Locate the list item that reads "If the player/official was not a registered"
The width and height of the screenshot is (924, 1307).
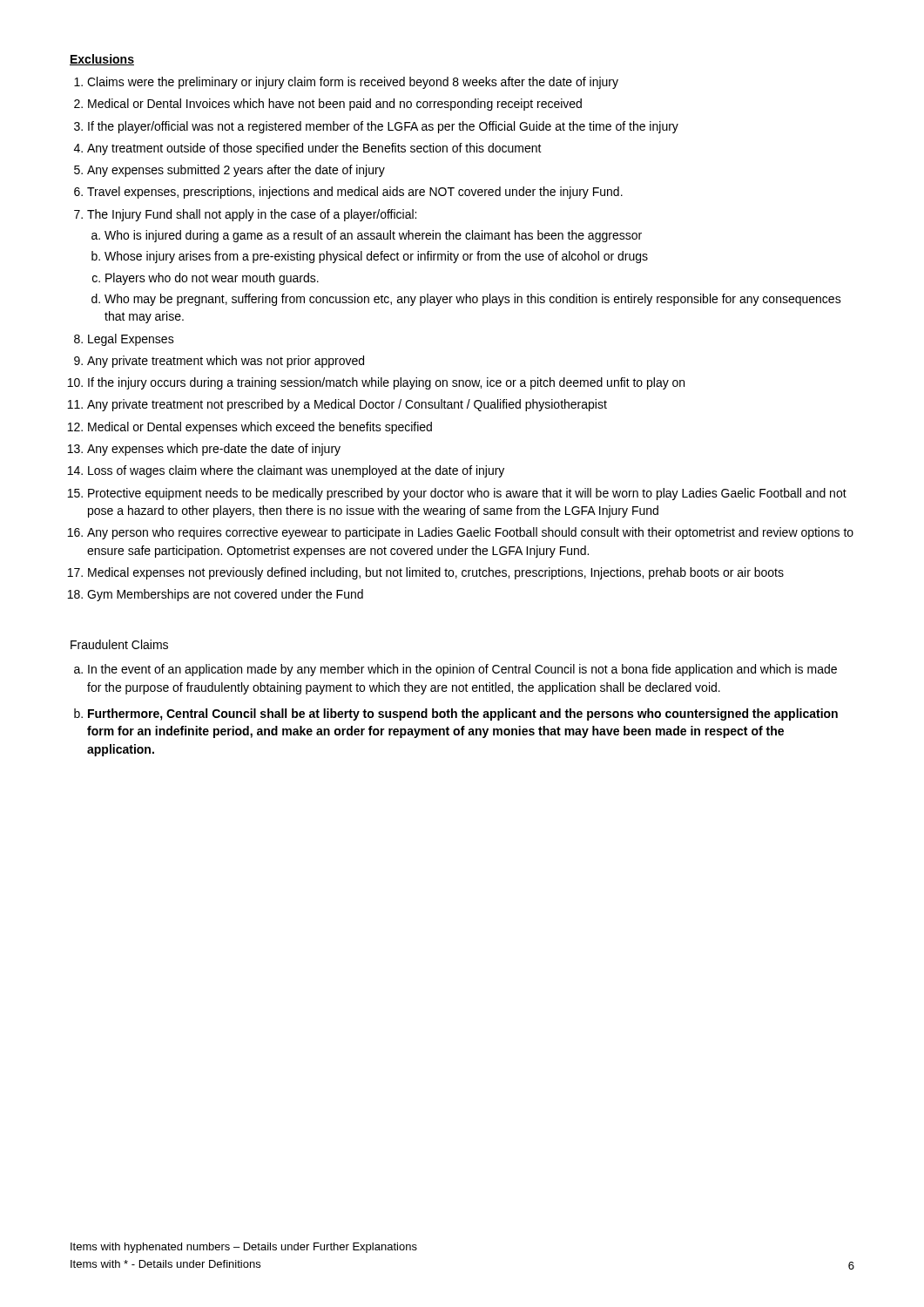click(x=383, y=126)
